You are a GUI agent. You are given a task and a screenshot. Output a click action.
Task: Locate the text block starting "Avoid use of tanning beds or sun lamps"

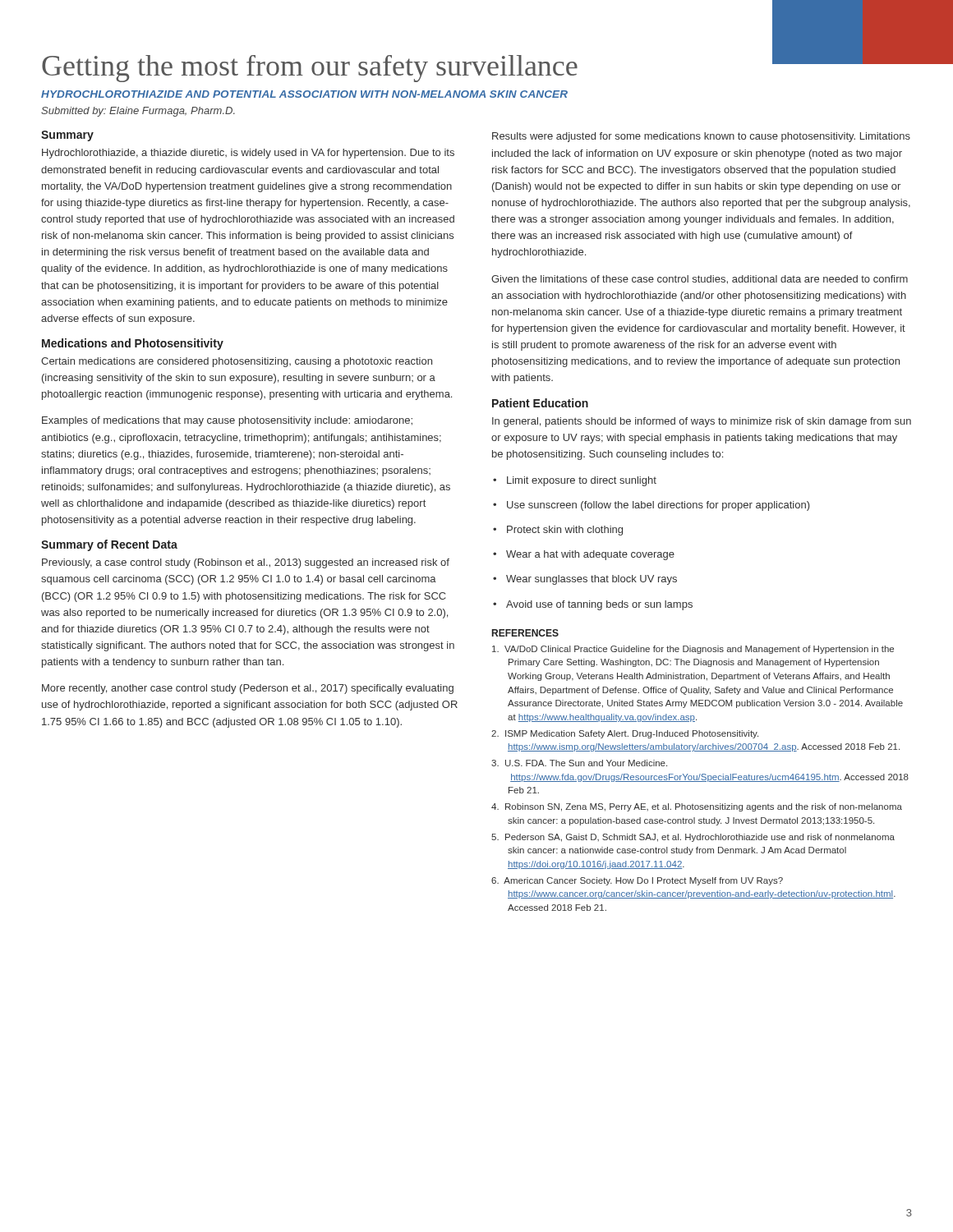702,604
